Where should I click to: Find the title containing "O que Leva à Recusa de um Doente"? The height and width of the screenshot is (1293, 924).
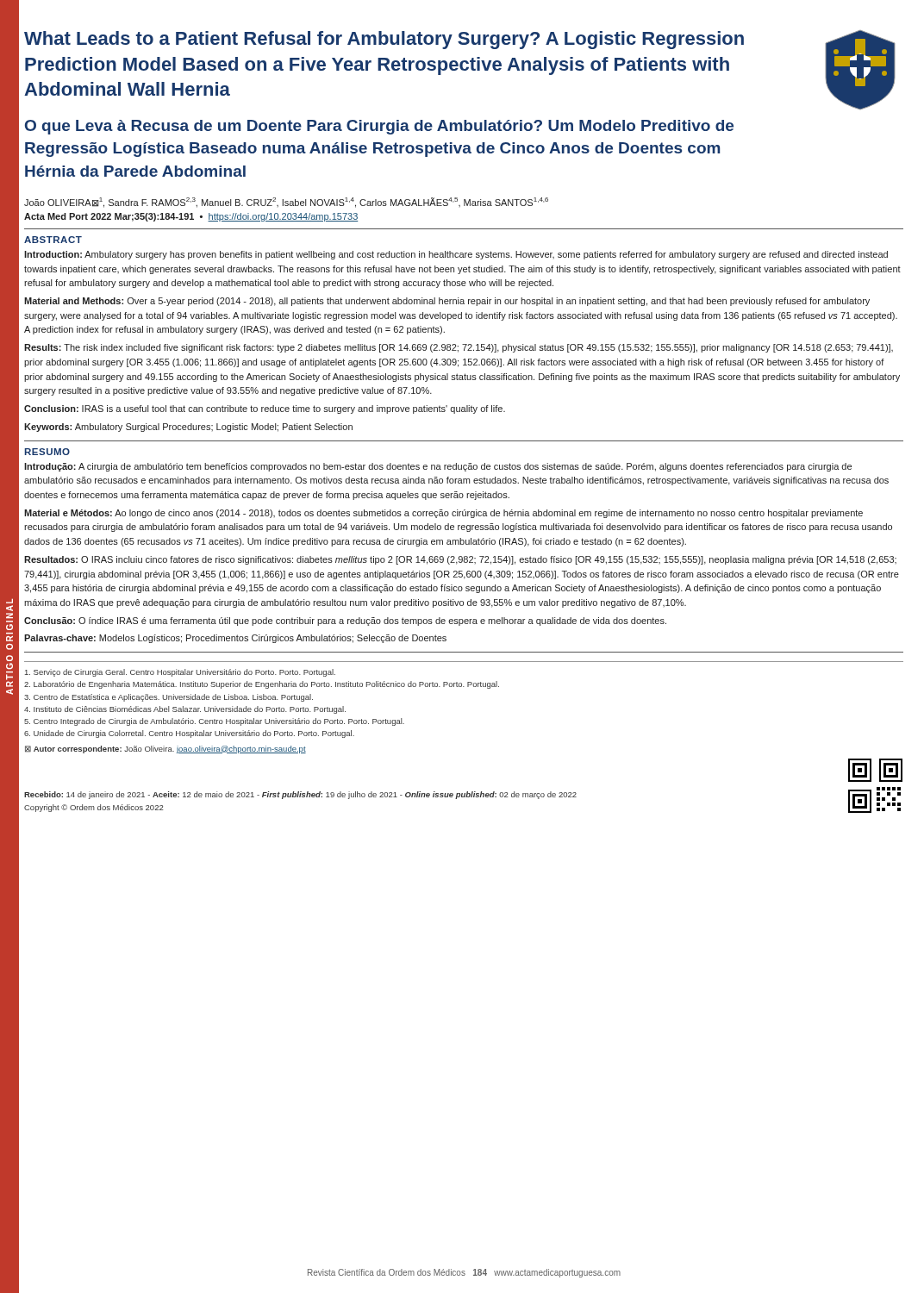tap(379, 148)
